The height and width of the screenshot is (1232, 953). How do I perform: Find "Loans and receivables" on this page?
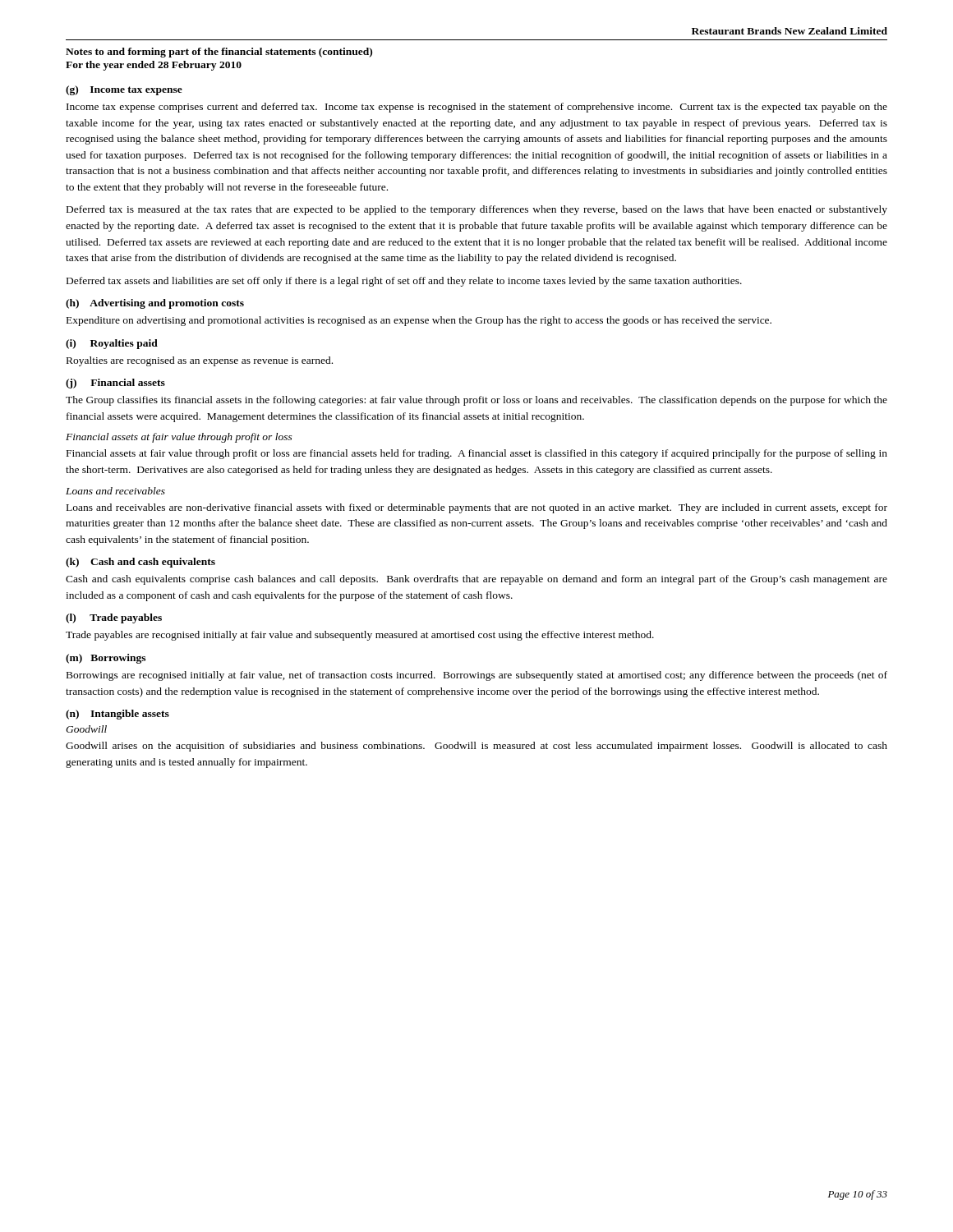point(115,490)
